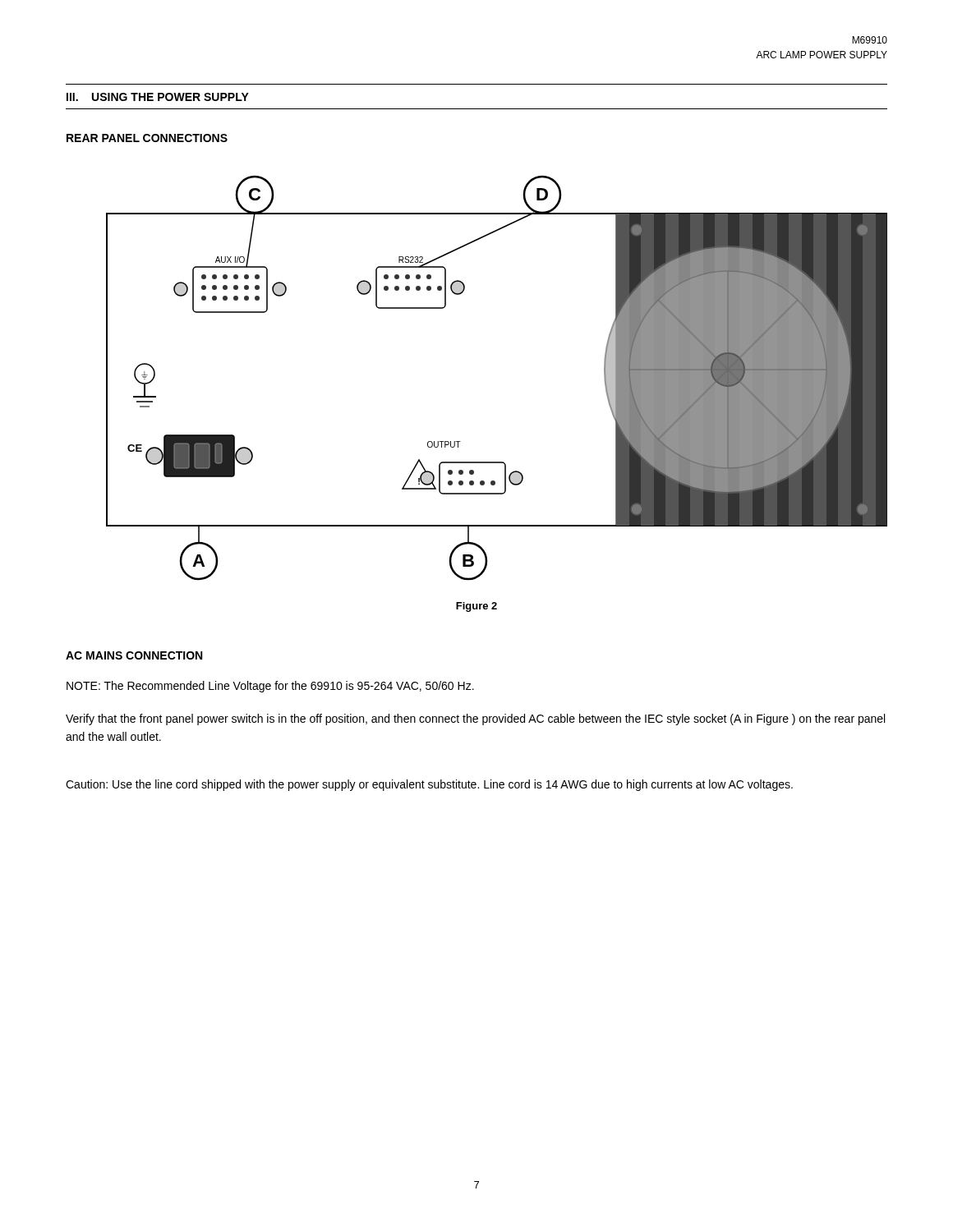Where does it say "AC MAINS CONNECTION"?

(x=134, y=655)
